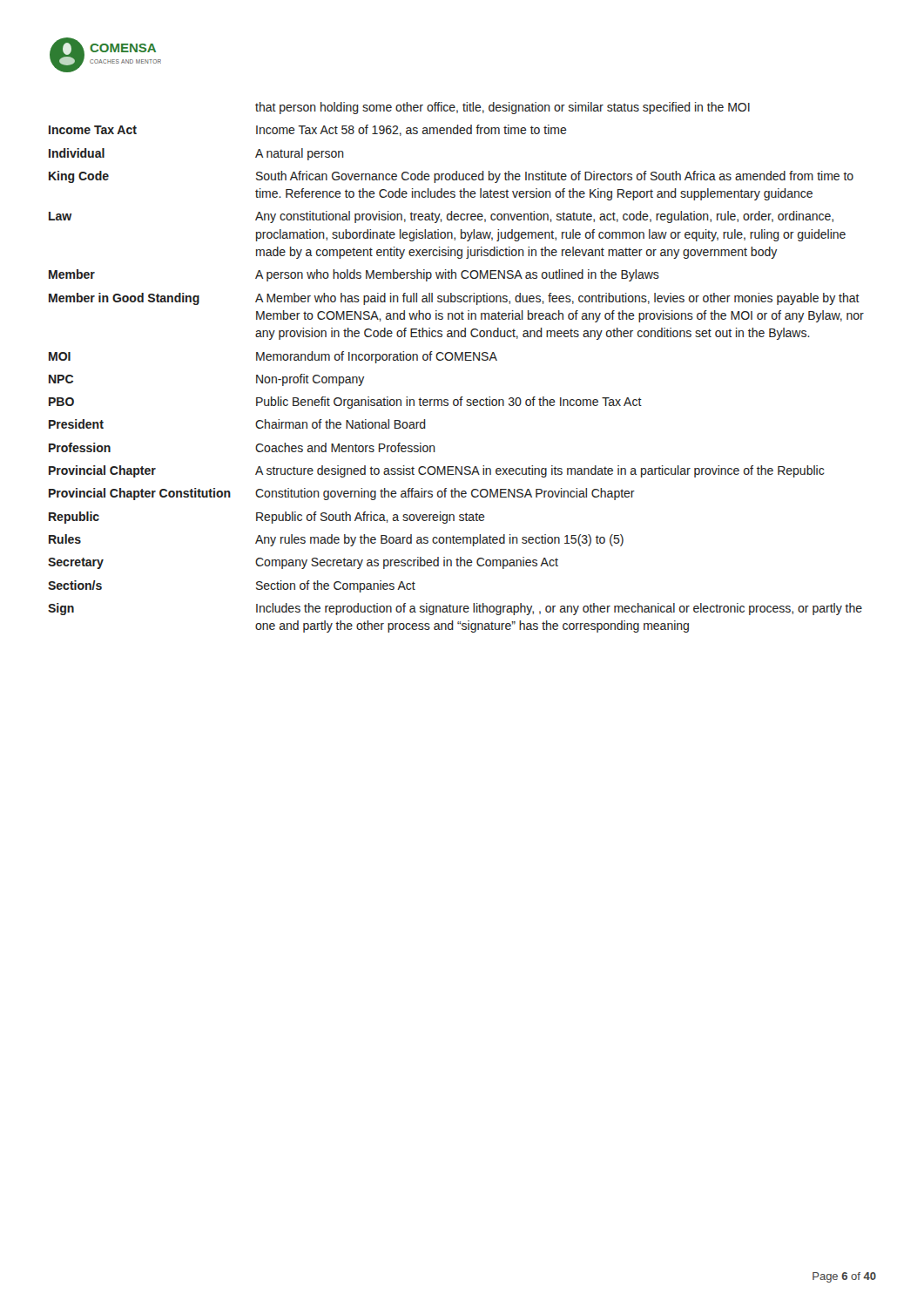The width and height of the screenshot is (924, 1307).
Task: Click where it says "Coaches and Mentors Profession"
Action: pyautogui.click(x=345, y=448)
